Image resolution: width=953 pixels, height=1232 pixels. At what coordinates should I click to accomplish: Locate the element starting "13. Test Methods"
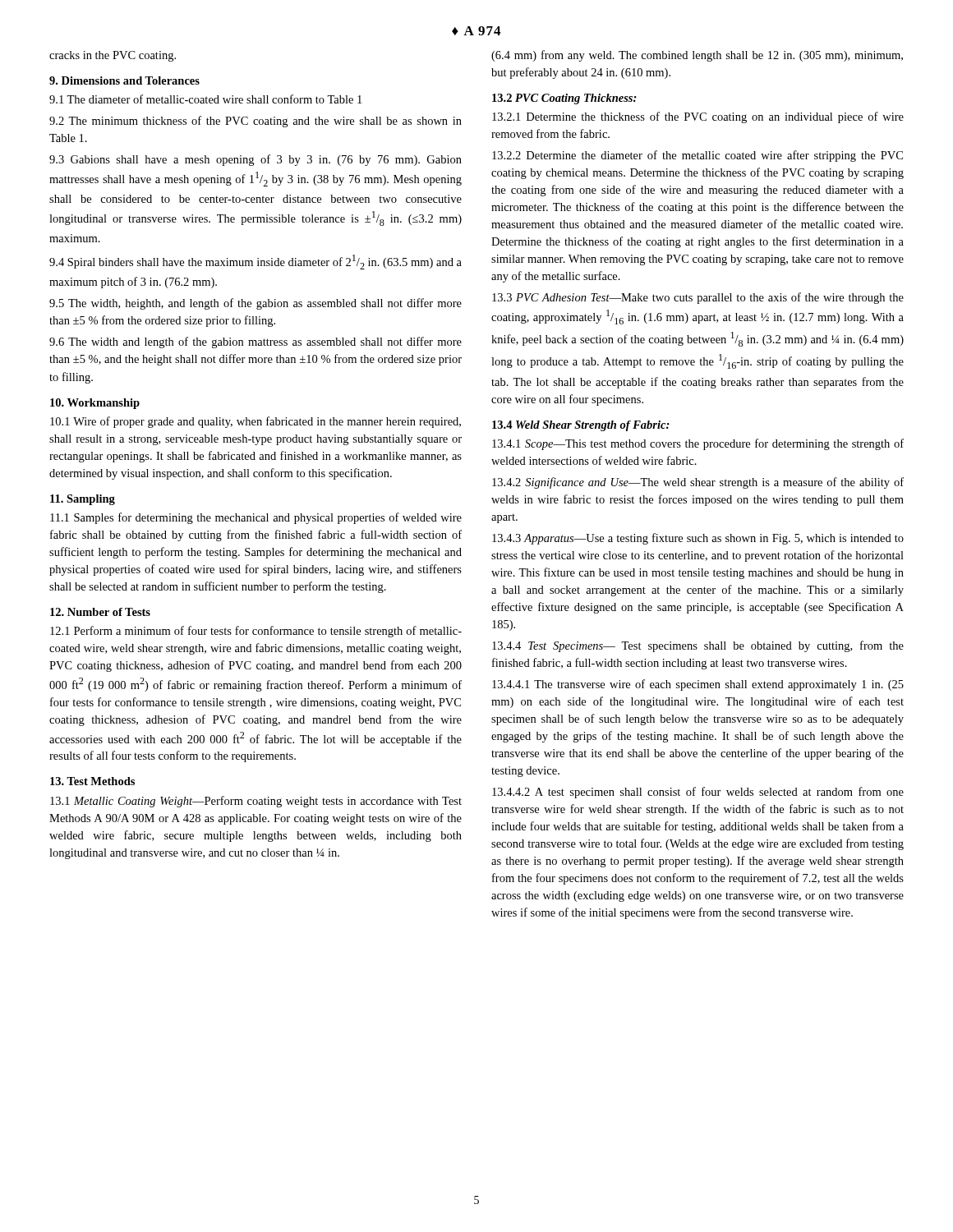point(92,782)
